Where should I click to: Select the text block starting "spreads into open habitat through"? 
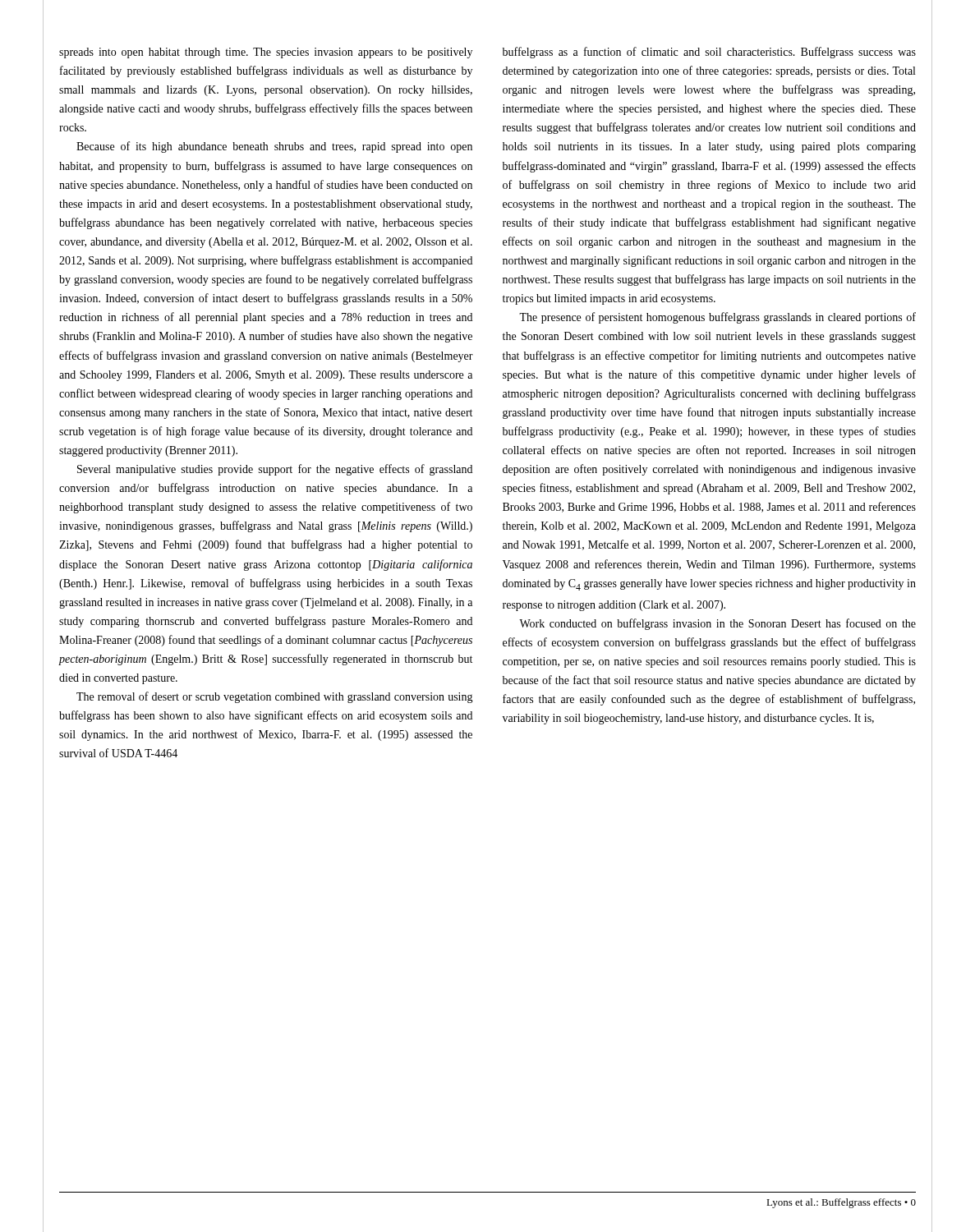(266, 403)
